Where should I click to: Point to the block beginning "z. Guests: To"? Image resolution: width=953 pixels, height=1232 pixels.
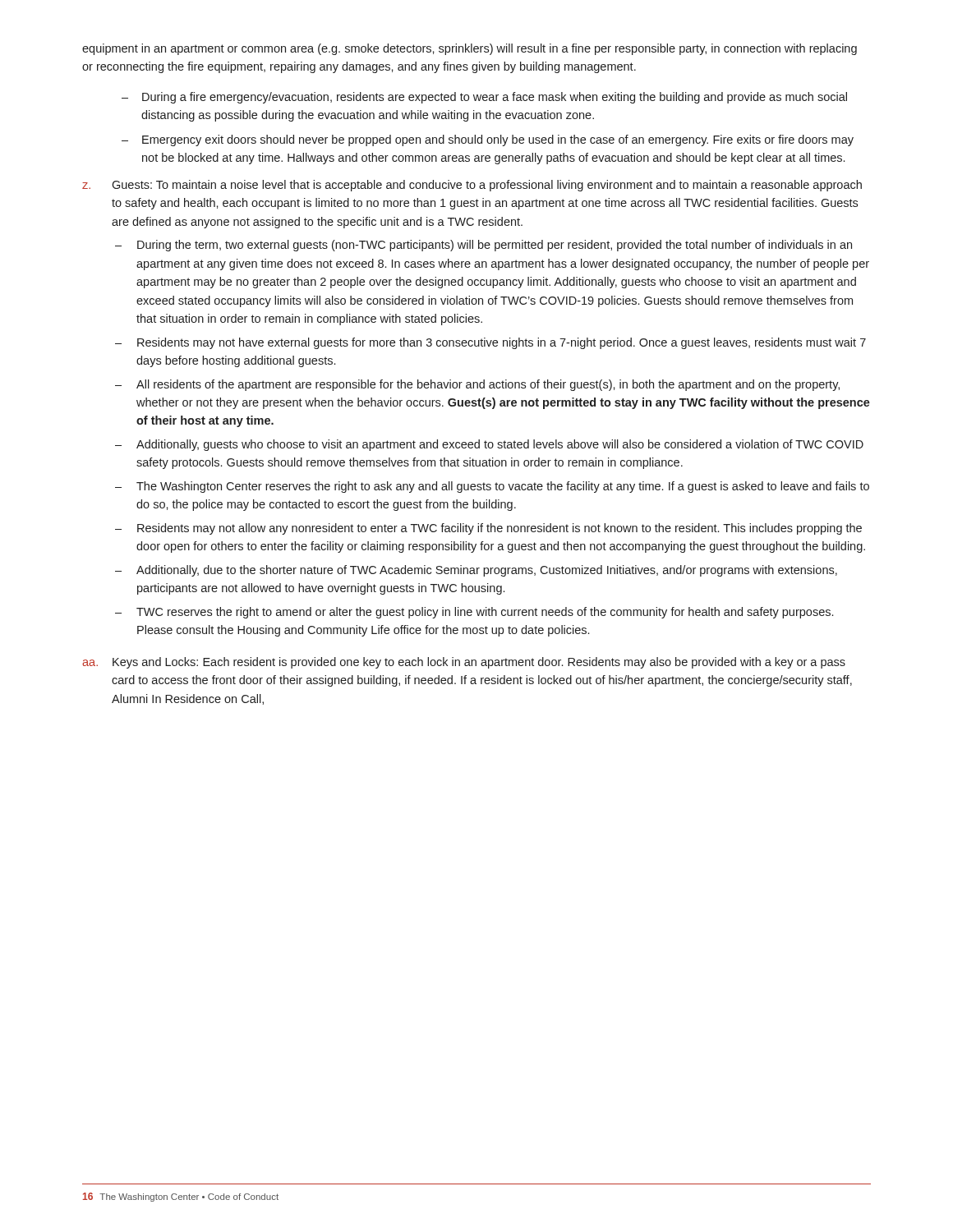[476, 410]
